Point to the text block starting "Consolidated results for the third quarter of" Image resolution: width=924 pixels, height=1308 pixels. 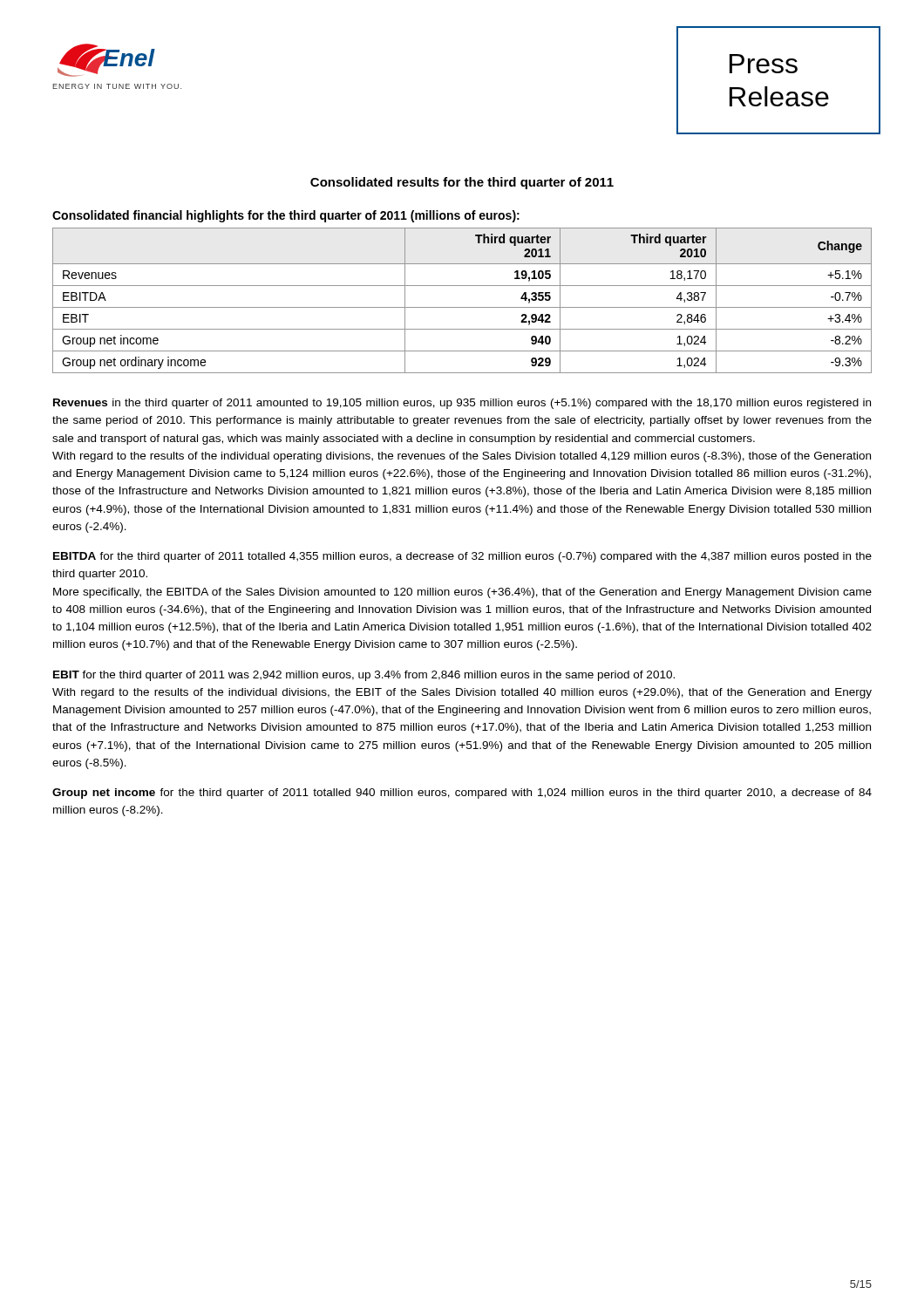[x=462, y=182]
